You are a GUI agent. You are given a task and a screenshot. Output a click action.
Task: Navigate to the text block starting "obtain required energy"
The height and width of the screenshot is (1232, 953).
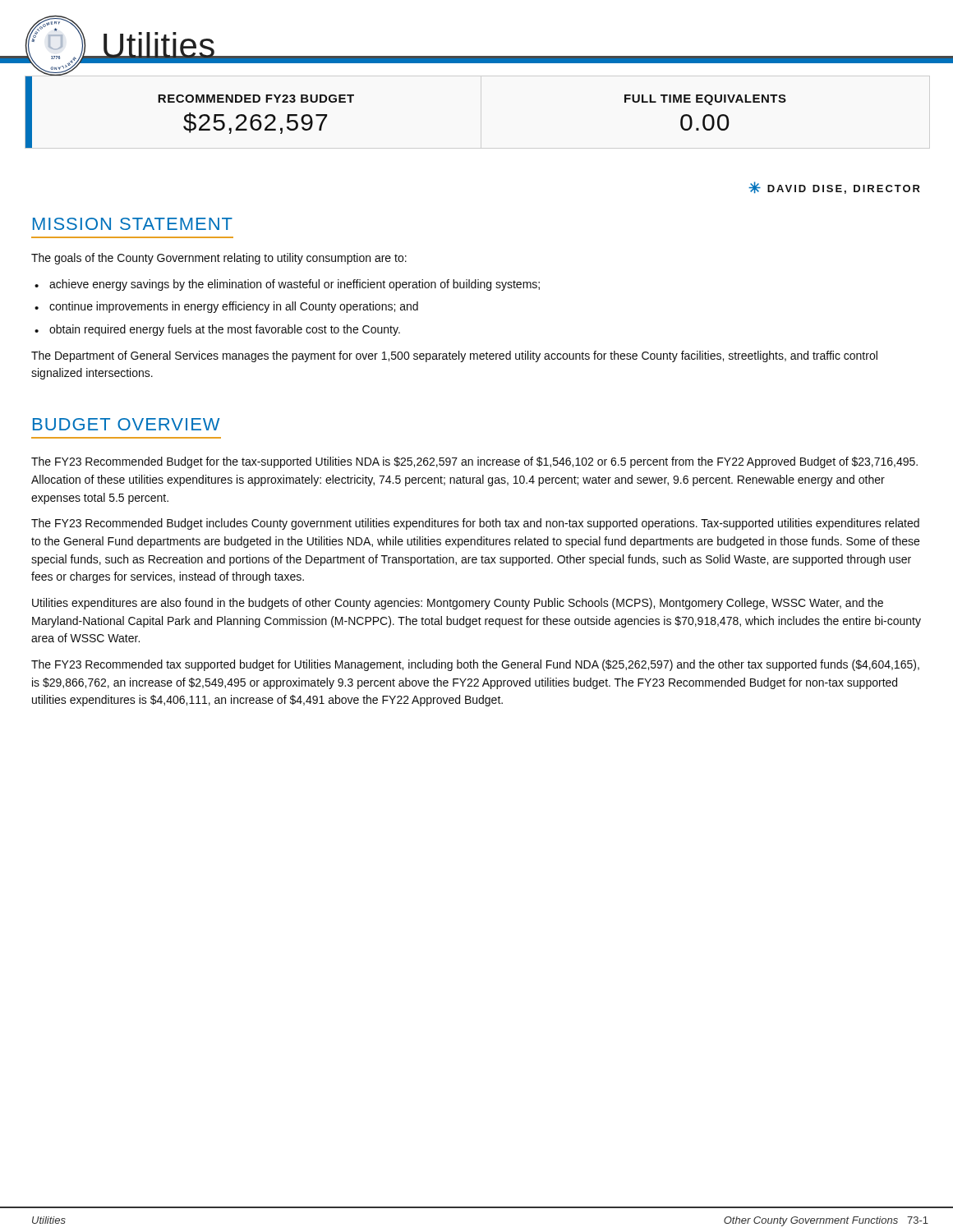(225, 329)
